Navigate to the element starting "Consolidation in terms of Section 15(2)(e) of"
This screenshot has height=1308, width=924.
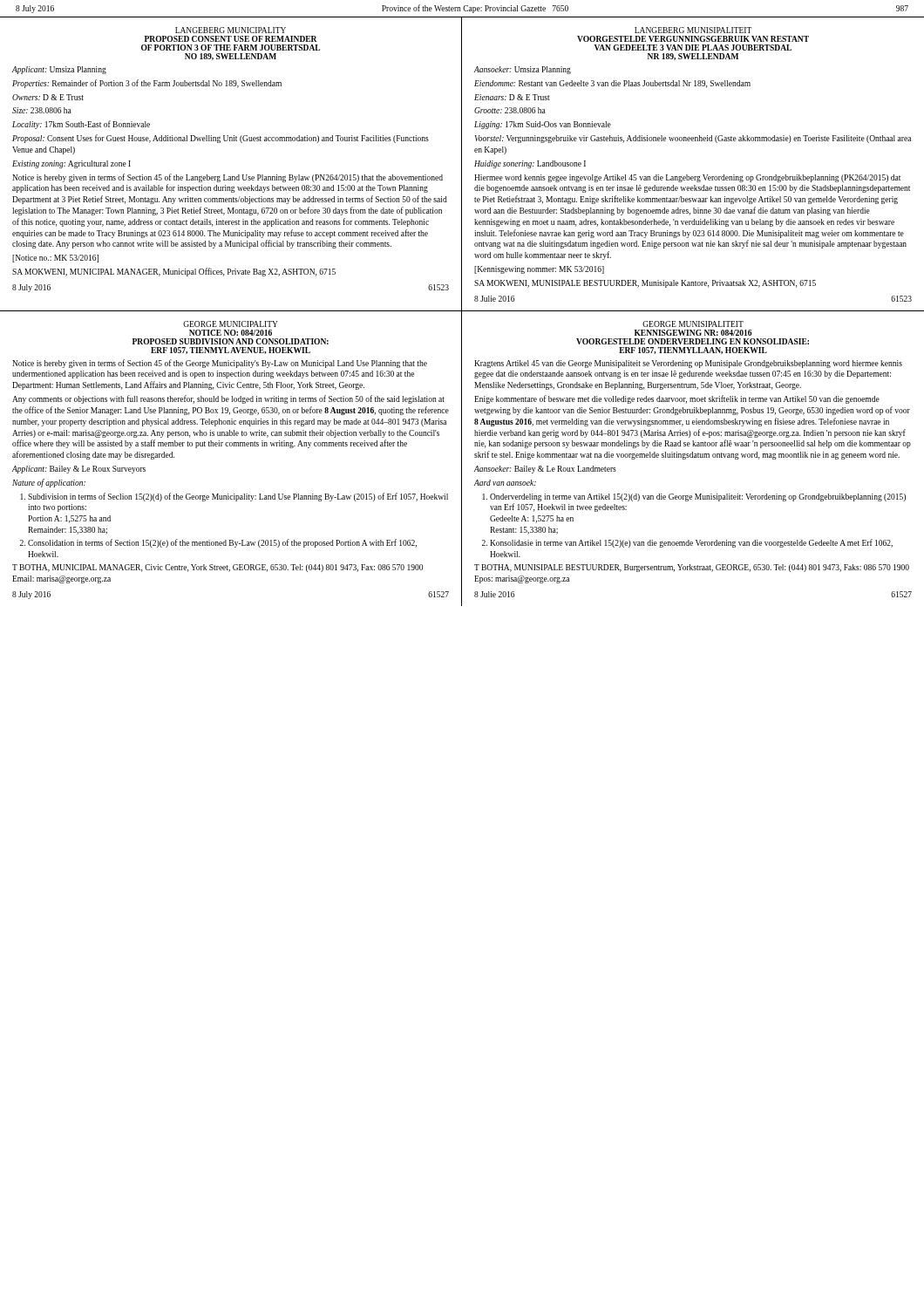231,549
